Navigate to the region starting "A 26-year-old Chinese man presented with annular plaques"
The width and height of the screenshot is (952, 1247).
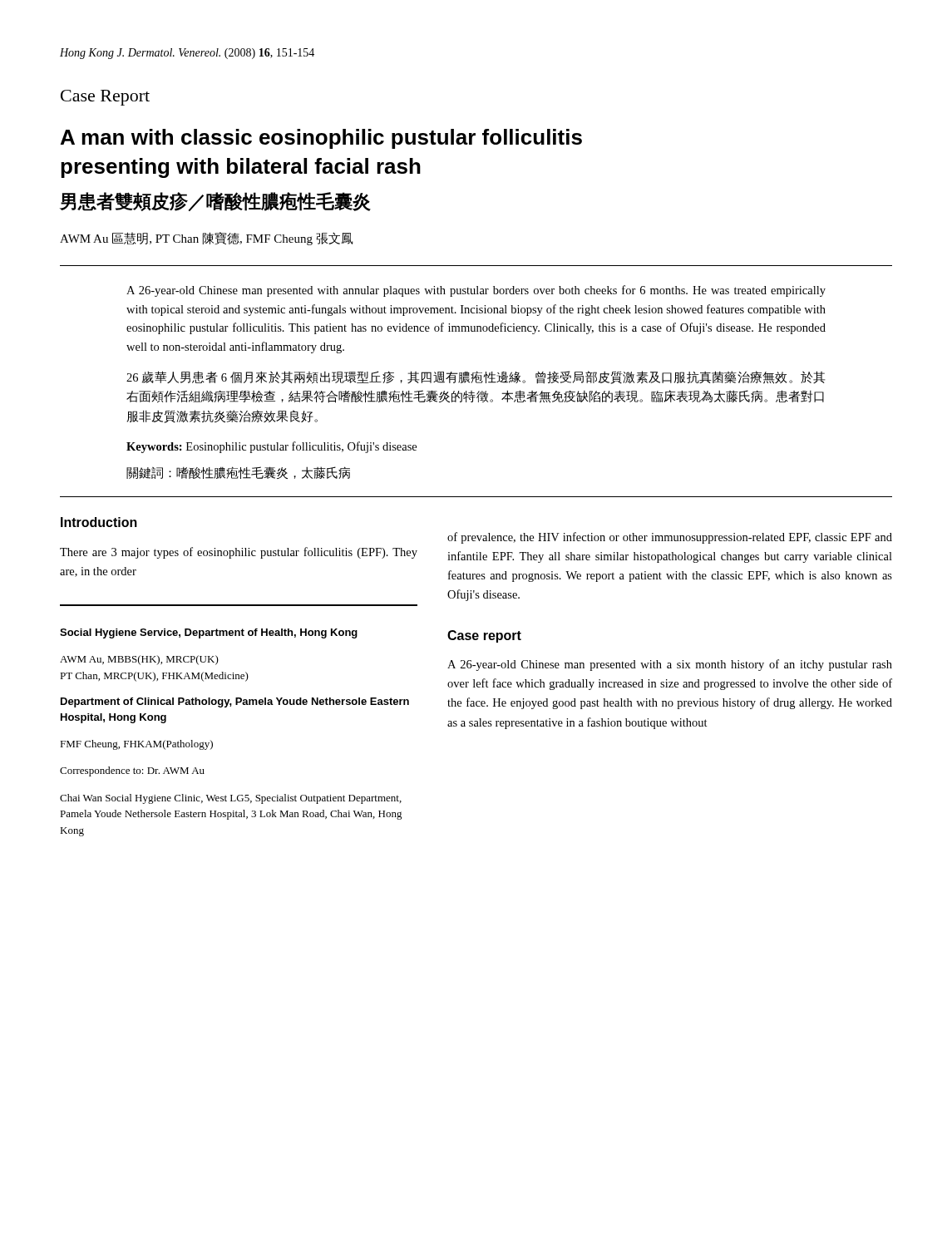pyautogui.click(x=476, y=319)
